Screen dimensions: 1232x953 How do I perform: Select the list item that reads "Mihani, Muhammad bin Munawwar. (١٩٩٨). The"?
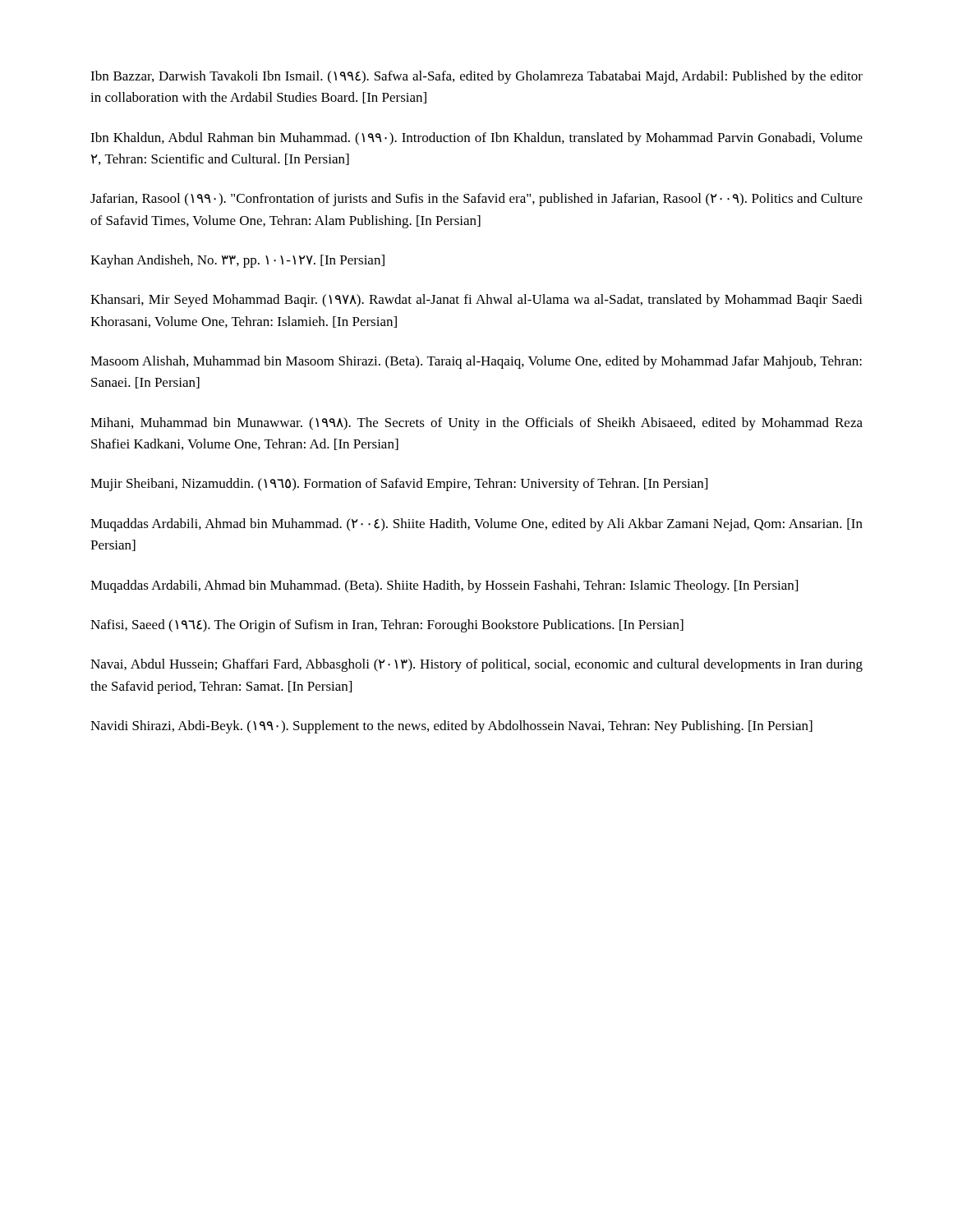coord(476,433)
